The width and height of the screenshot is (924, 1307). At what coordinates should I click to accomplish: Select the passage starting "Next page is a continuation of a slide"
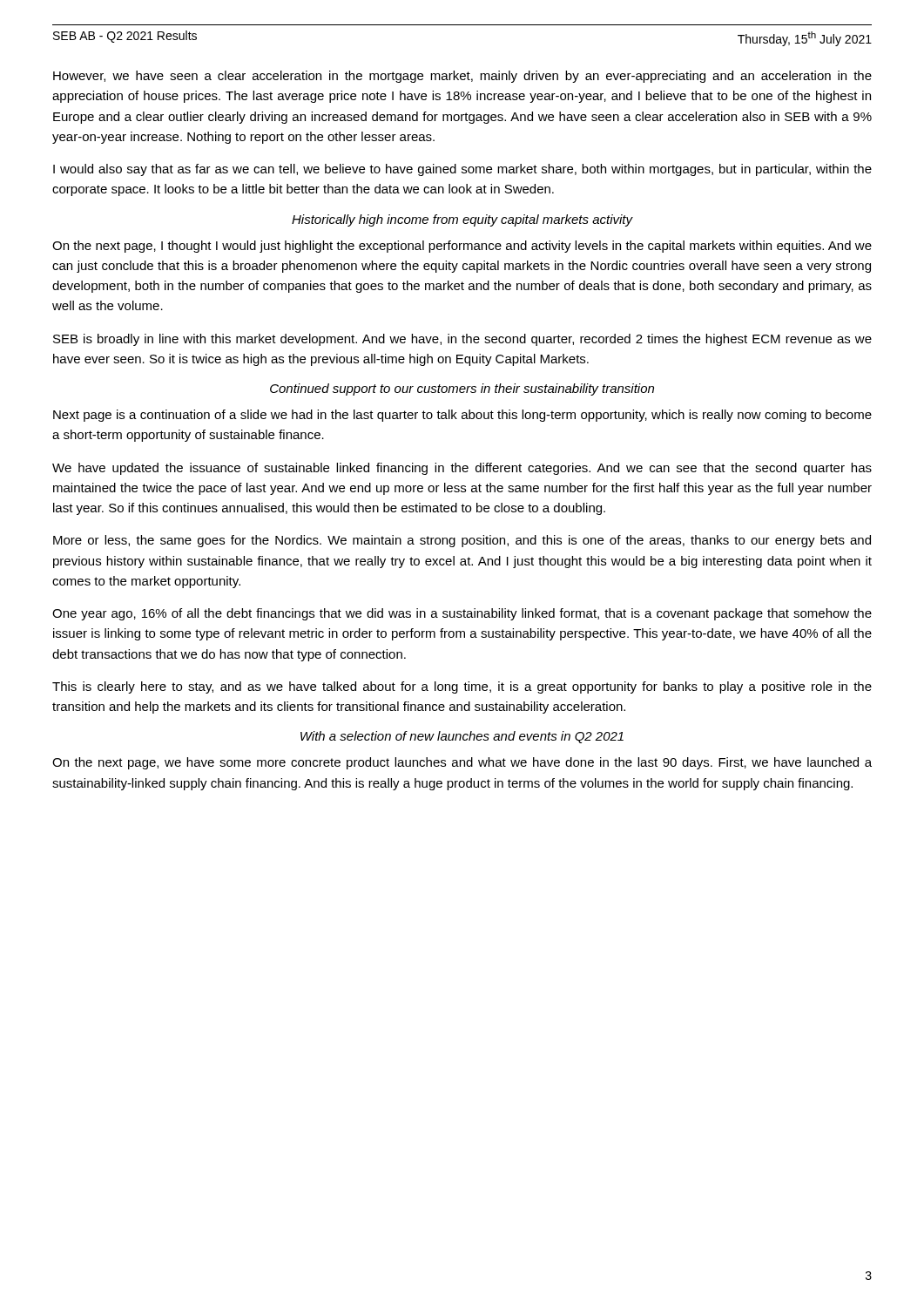[x=462, y=424]
